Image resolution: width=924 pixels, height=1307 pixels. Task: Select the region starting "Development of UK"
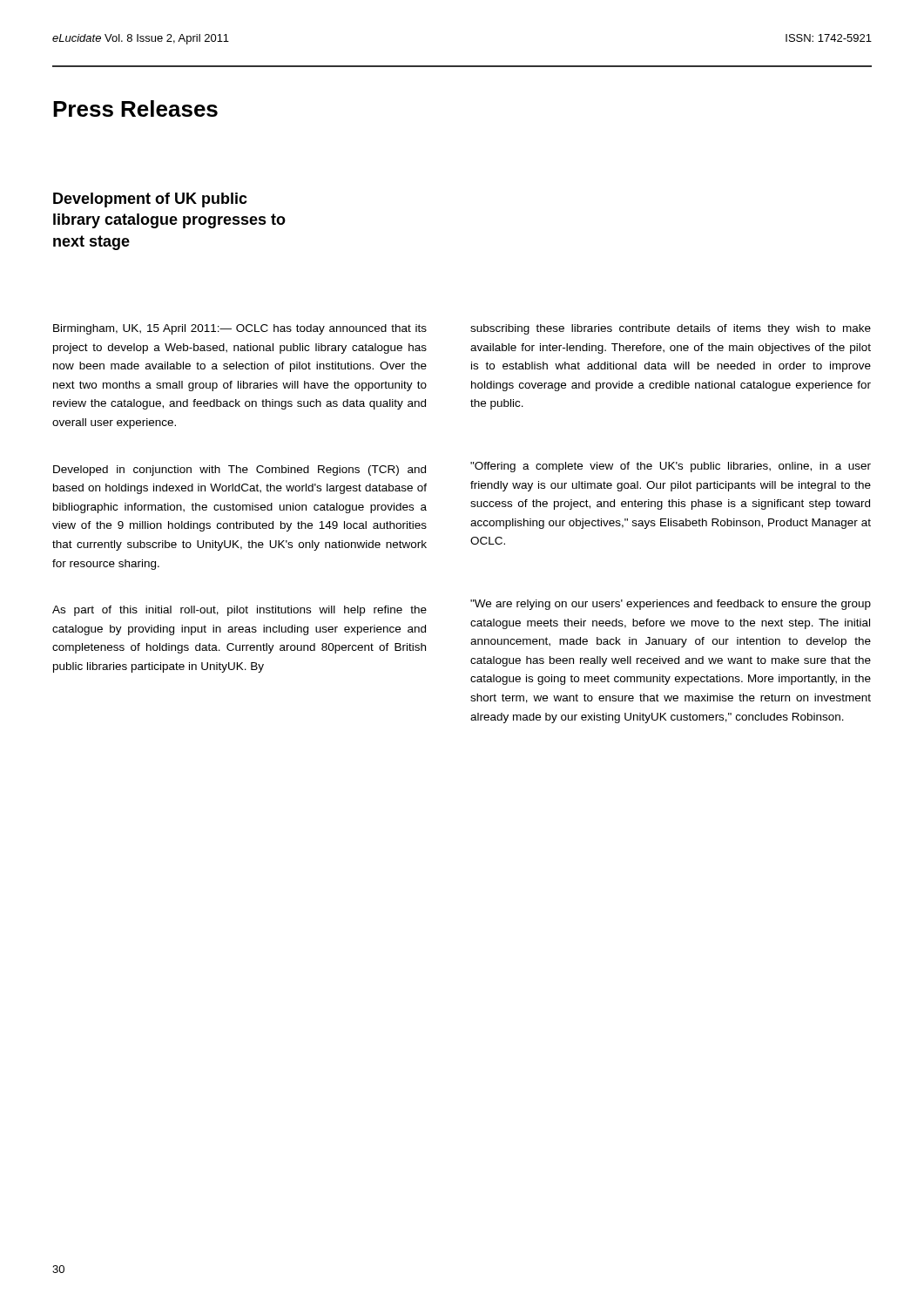(x=169, y=220)
